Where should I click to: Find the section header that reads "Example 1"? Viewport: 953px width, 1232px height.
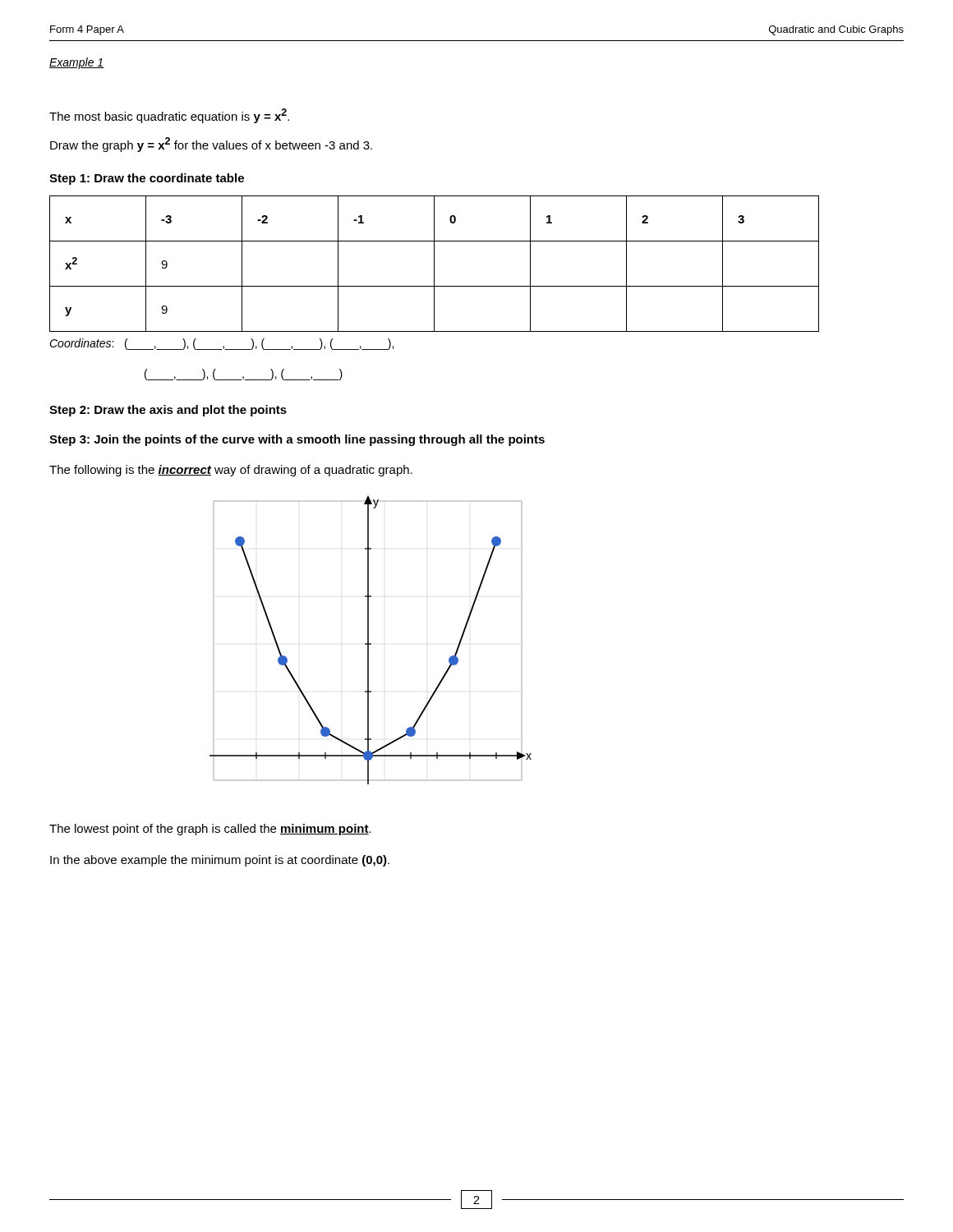(x=76, y=62)
